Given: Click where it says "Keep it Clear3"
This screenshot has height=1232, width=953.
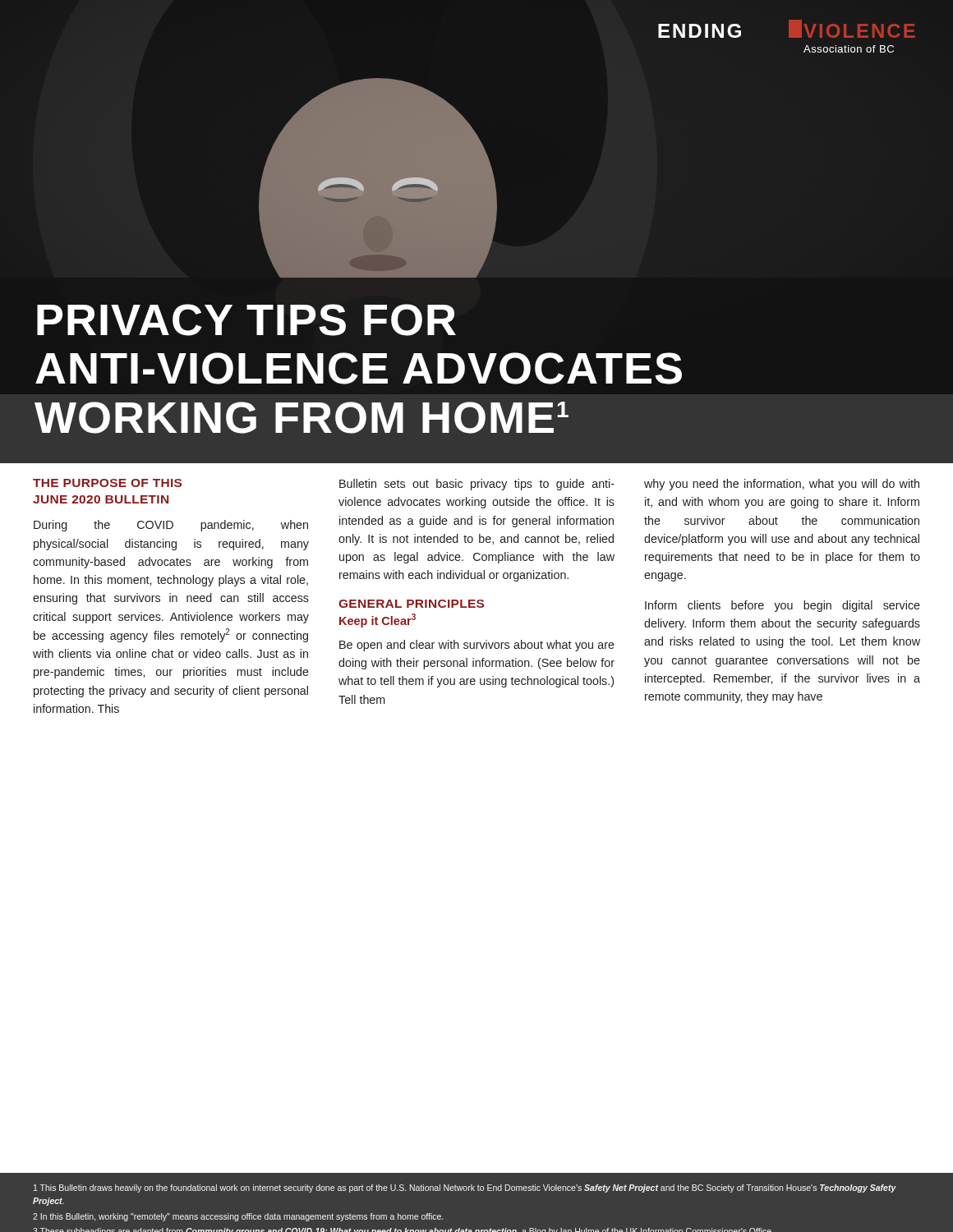Looking at the screenshot, I should pyautogui.click(x=377, y=620).
